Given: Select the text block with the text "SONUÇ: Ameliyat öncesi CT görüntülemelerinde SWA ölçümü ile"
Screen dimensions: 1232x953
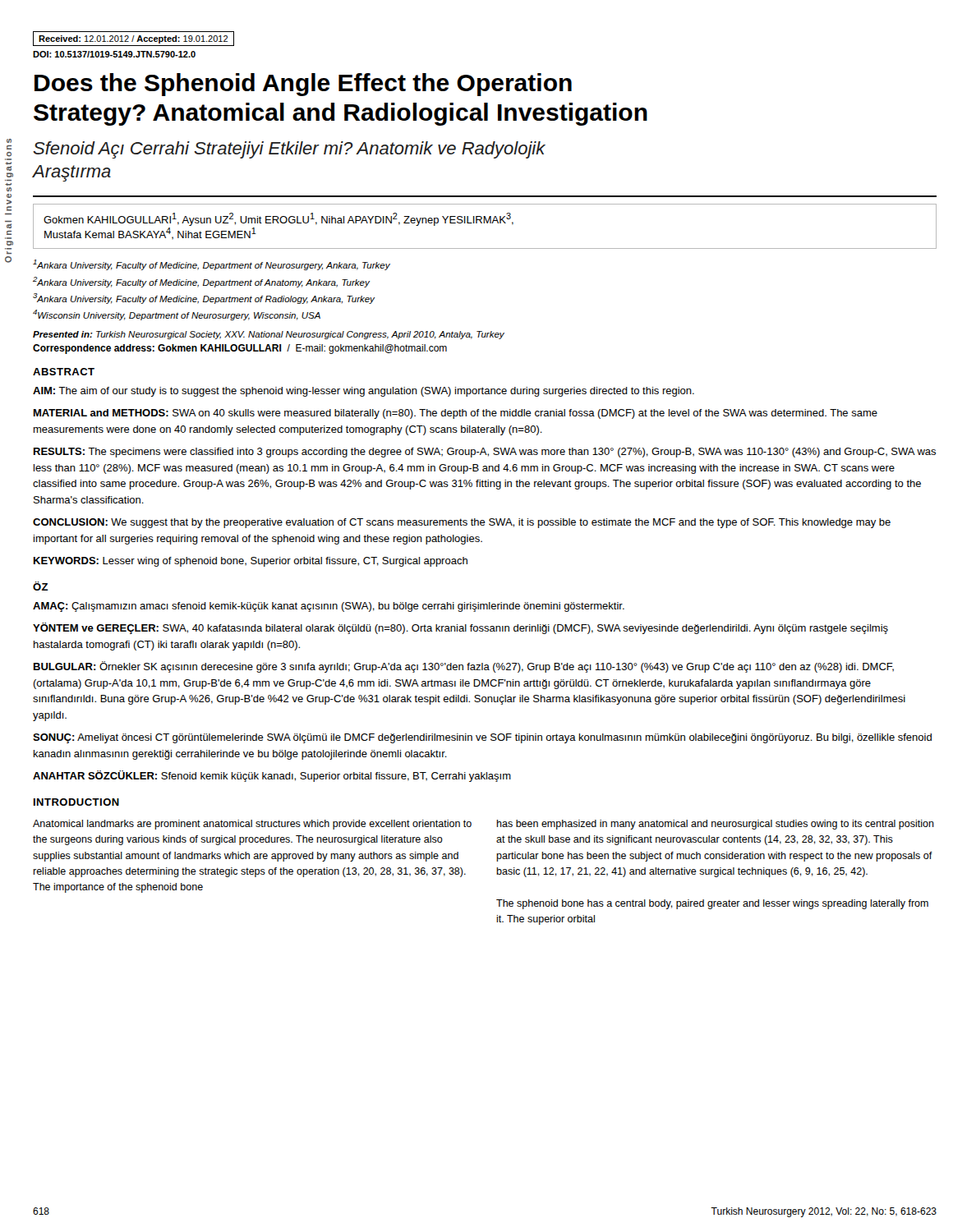Looking at the screenshot, I should click(483, 745).
